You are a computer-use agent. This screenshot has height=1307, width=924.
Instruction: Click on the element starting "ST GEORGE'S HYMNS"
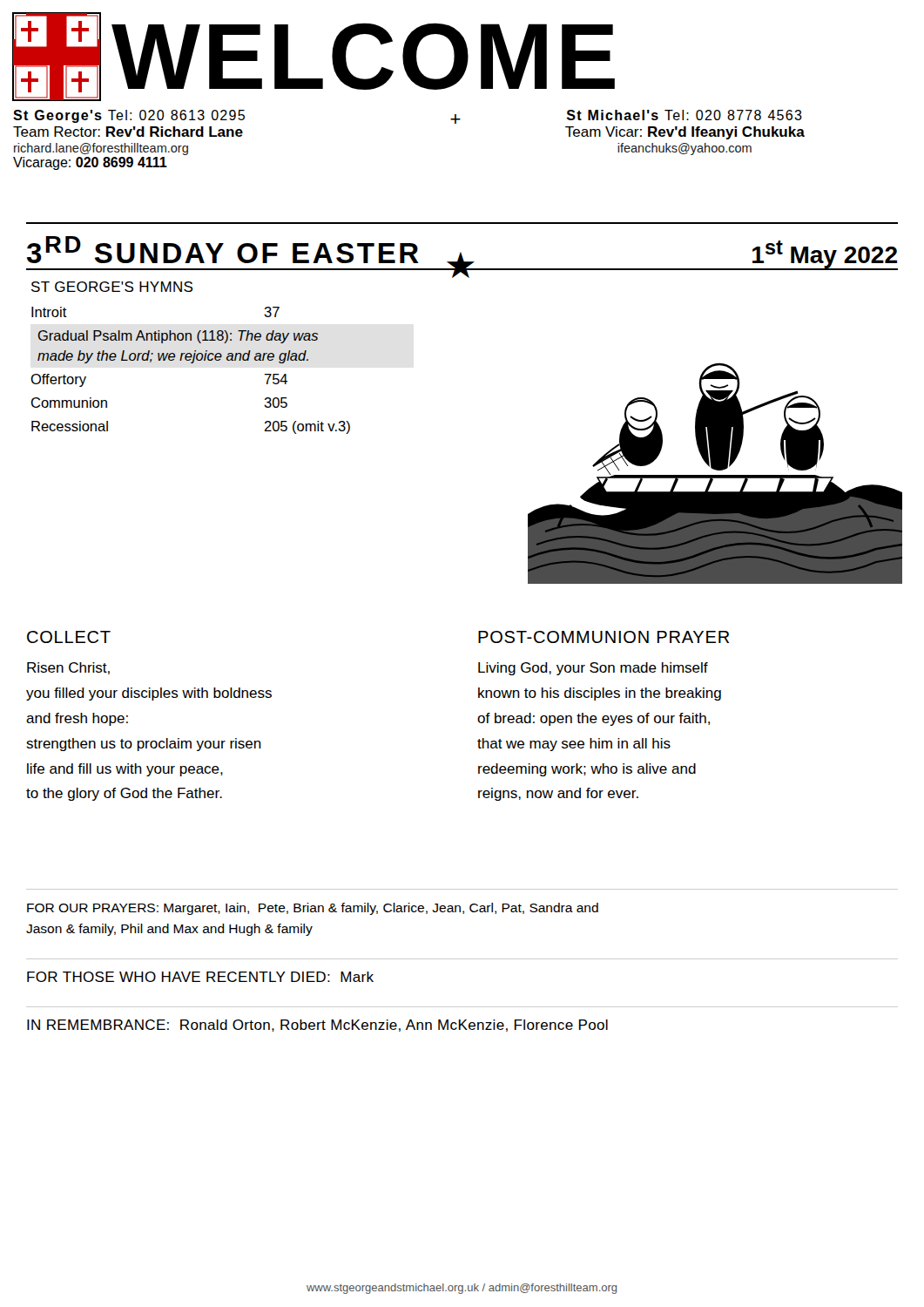point(112,287)
